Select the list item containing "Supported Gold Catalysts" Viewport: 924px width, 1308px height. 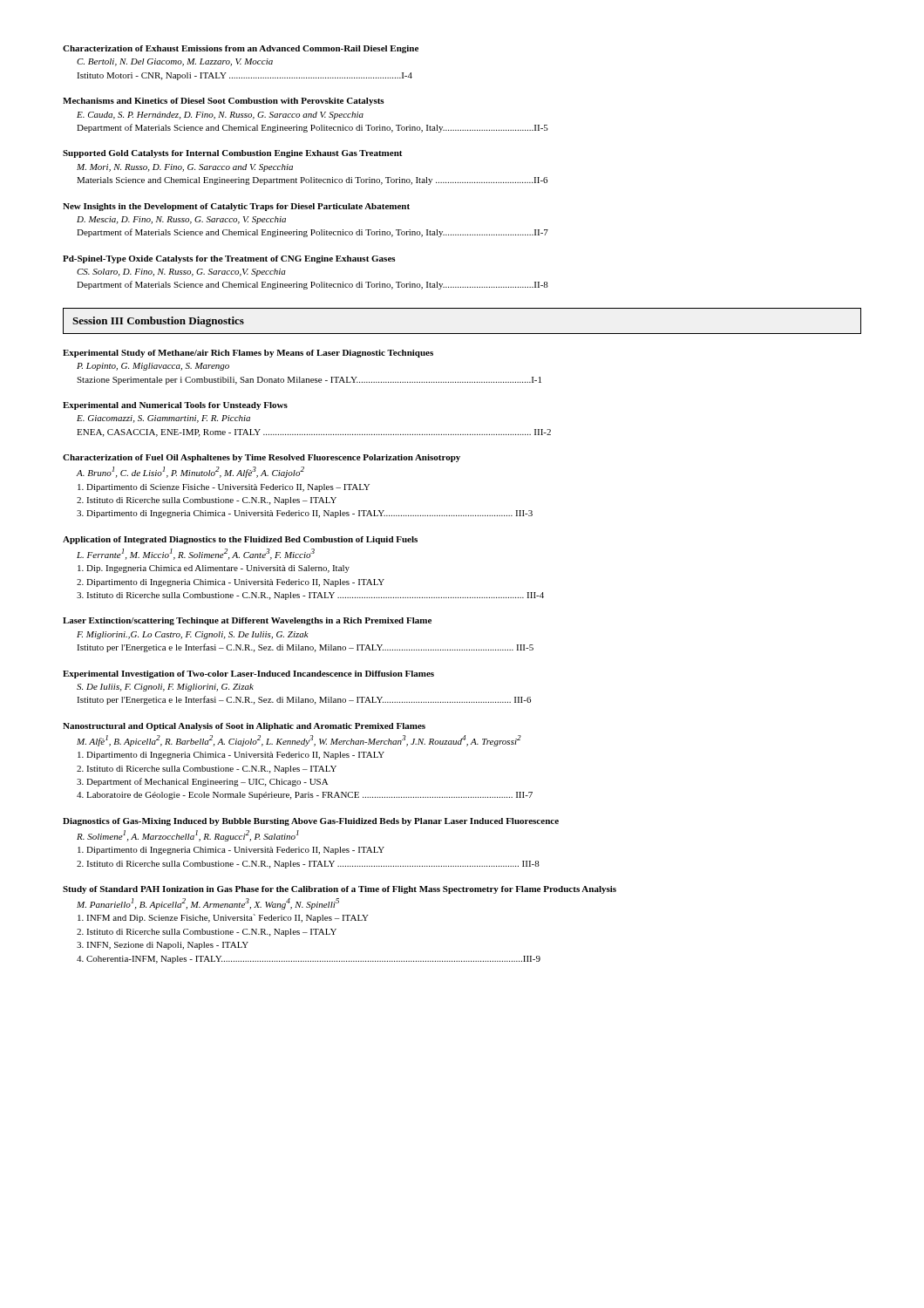(x=232, y=154)
